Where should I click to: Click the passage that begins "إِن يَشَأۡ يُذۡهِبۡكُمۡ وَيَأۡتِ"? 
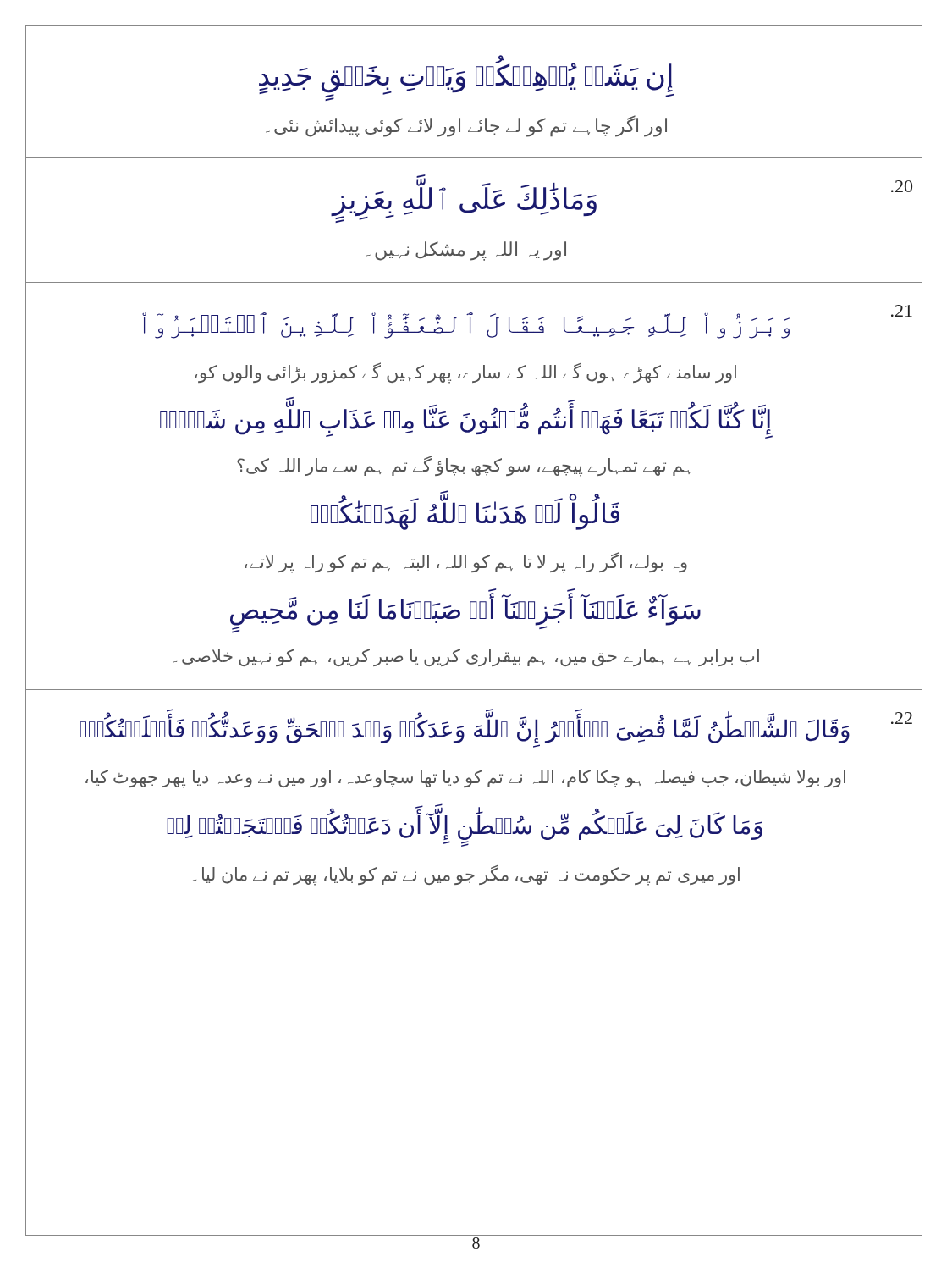(x=465, y=76)
